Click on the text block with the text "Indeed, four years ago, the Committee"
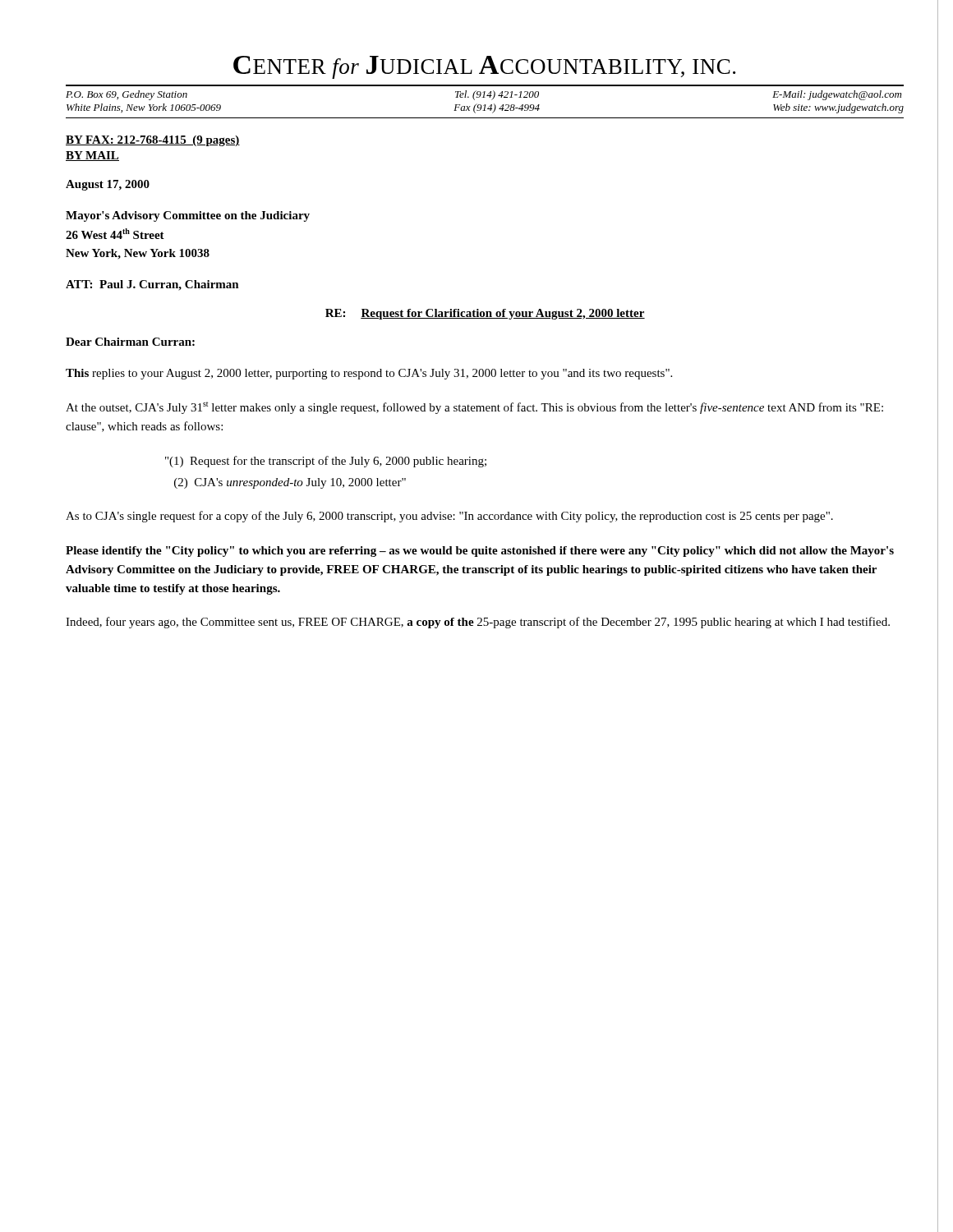The width and height of the screenshot is (953, 1232). 478,622
